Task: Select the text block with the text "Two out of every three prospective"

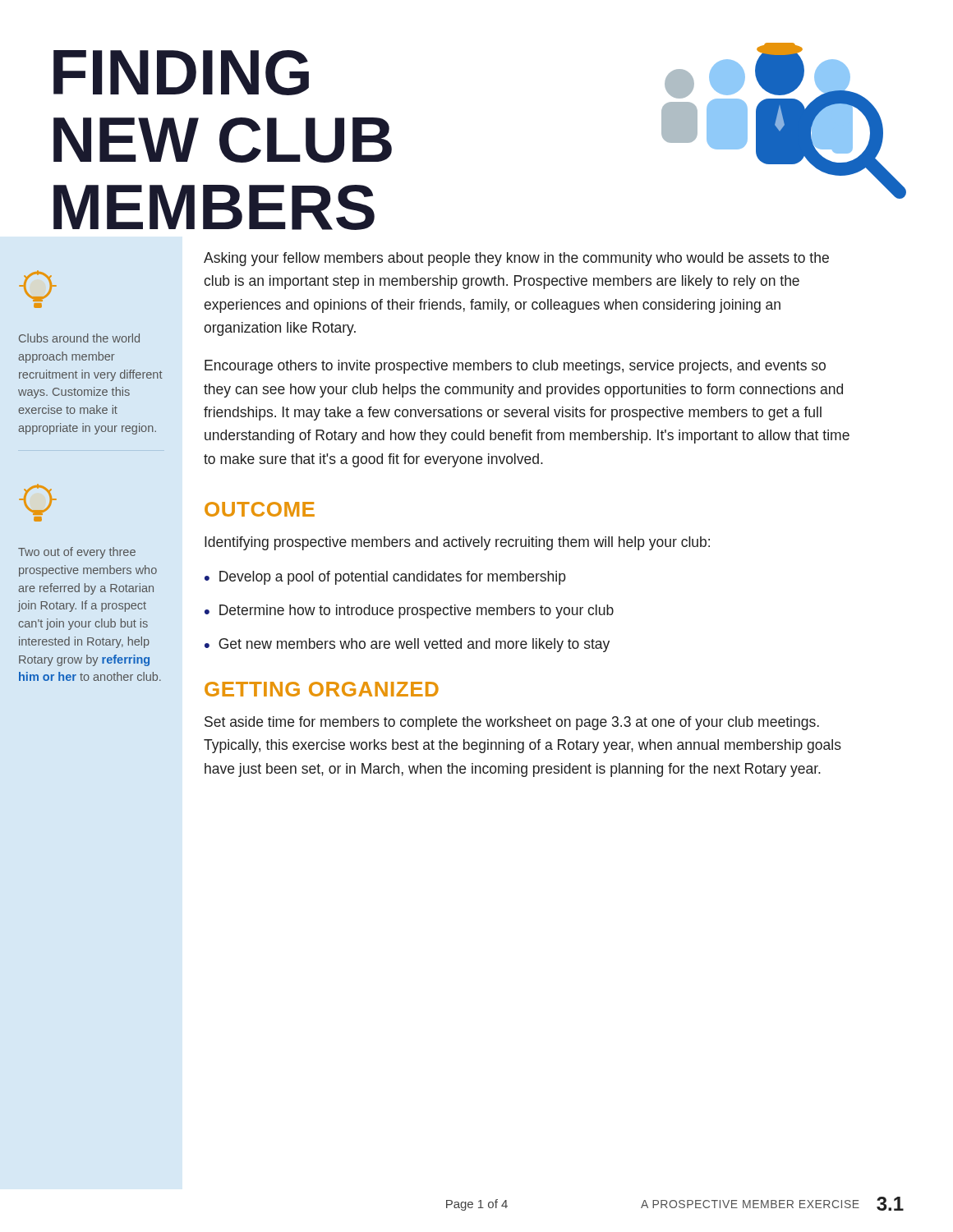Action: (92, 585)
